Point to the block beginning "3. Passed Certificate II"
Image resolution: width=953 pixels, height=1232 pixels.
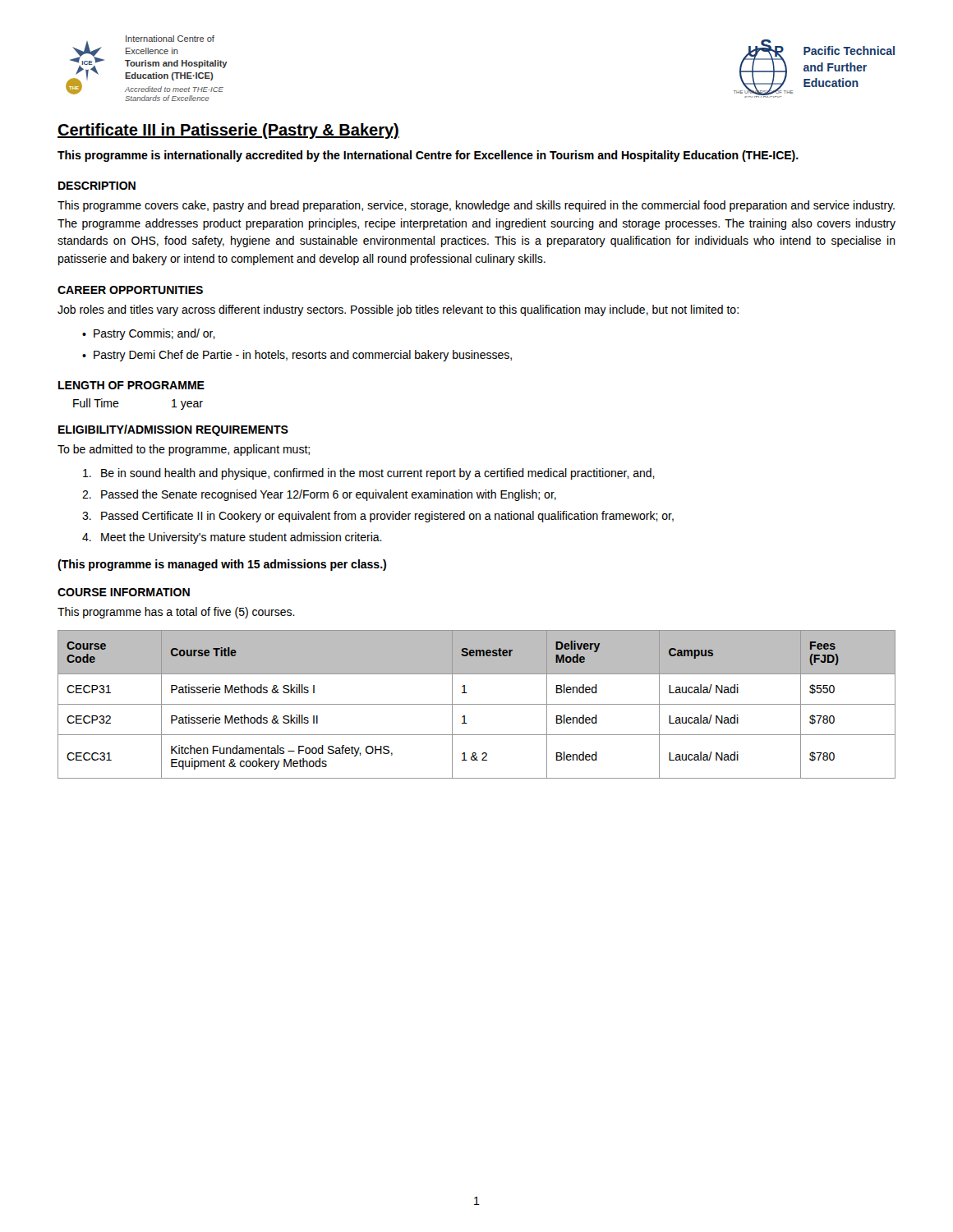[x=378, y=516]
